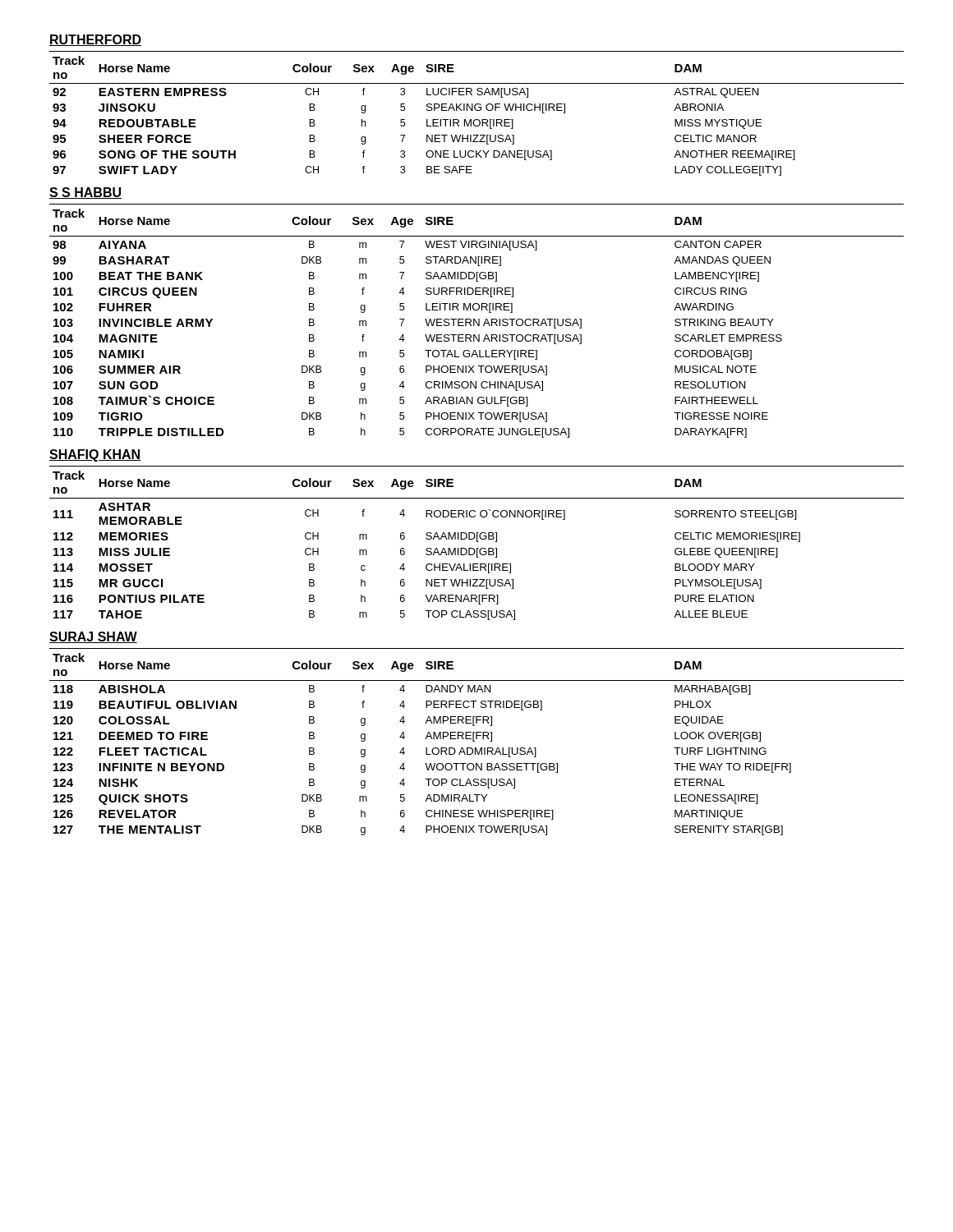953x1232 pixels.
Task: Click on the table containing "THE MENTALIST"
Action: pyautogui.click(x=476, y=742)
